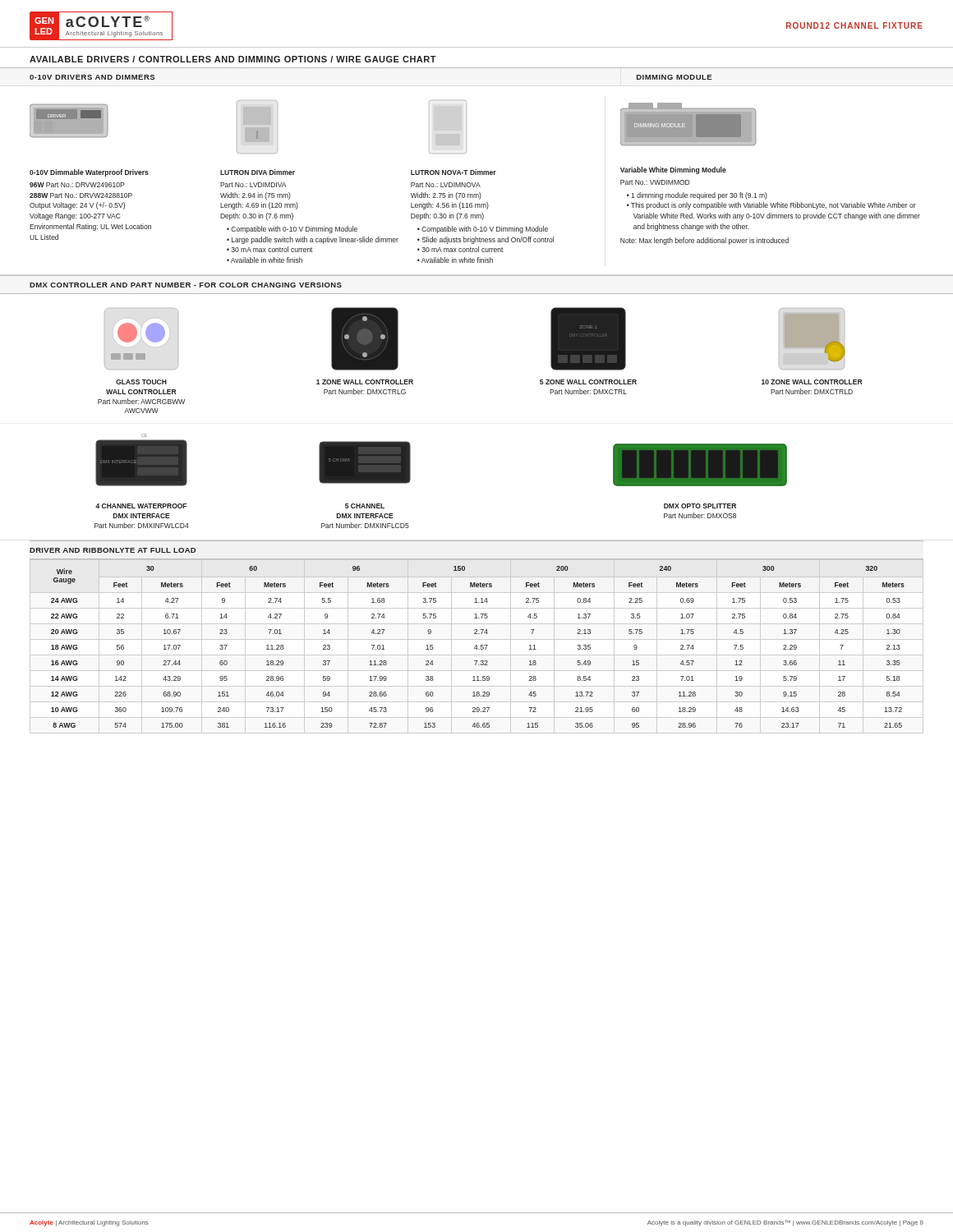Point to the text starting "DMX CONTROLLER AND PART NUMBER - FOR"
The image size is (953, 1232).
186,284
